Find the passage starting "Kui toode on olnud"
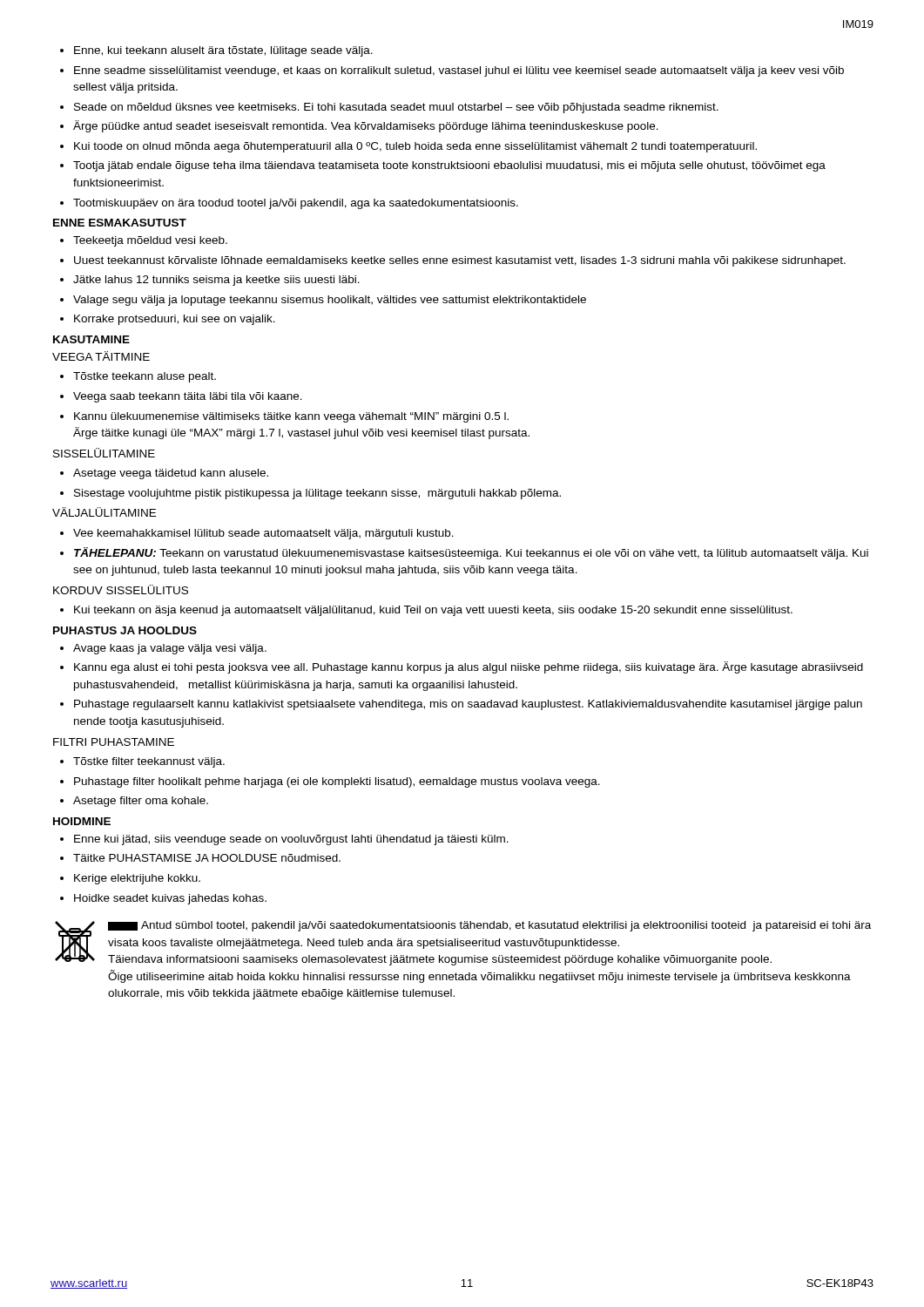The height and width of the screenshot is (1307, 924). [415, 146]
